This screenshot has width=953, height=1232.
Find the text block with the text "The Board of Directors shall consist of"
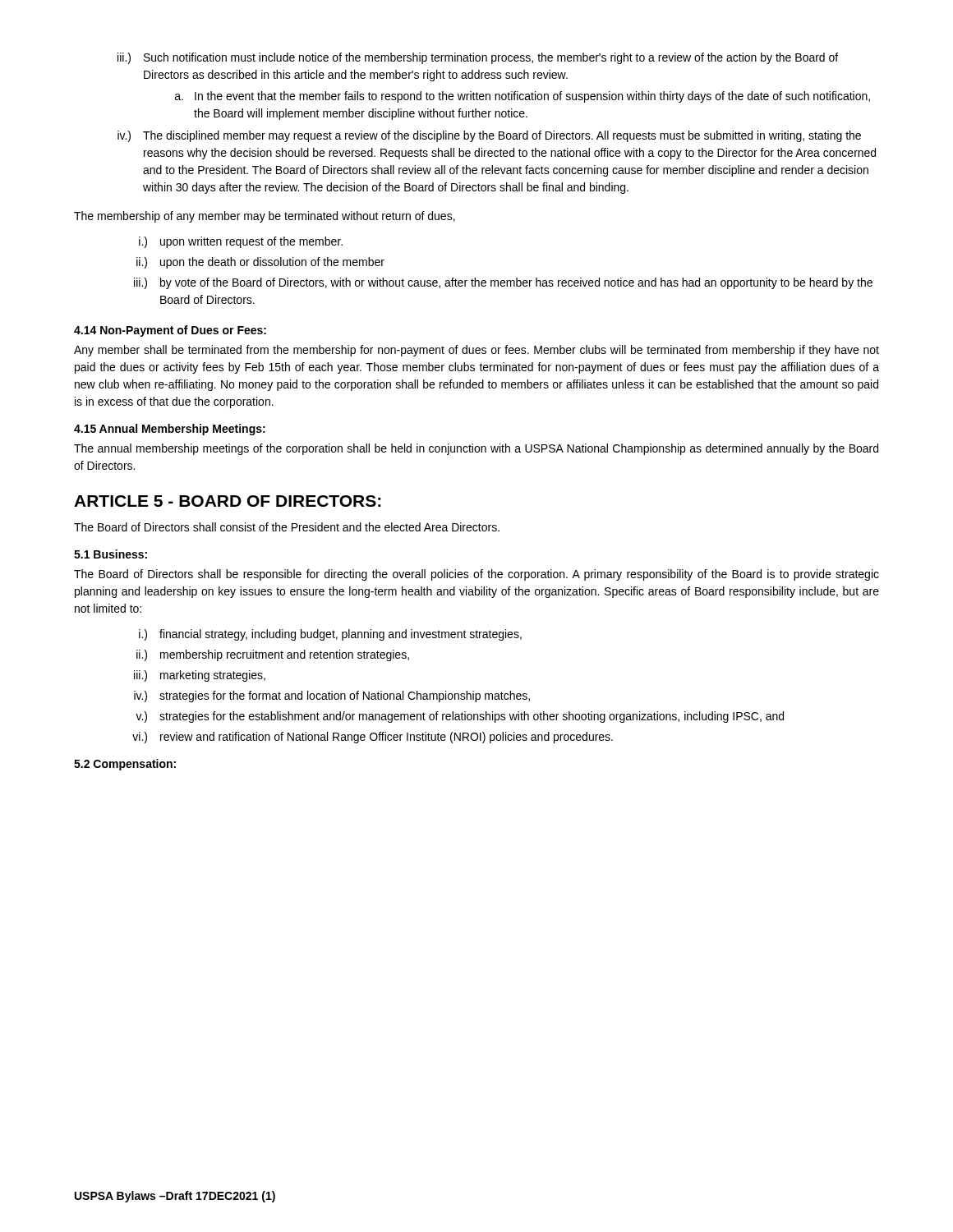[287, 527]
